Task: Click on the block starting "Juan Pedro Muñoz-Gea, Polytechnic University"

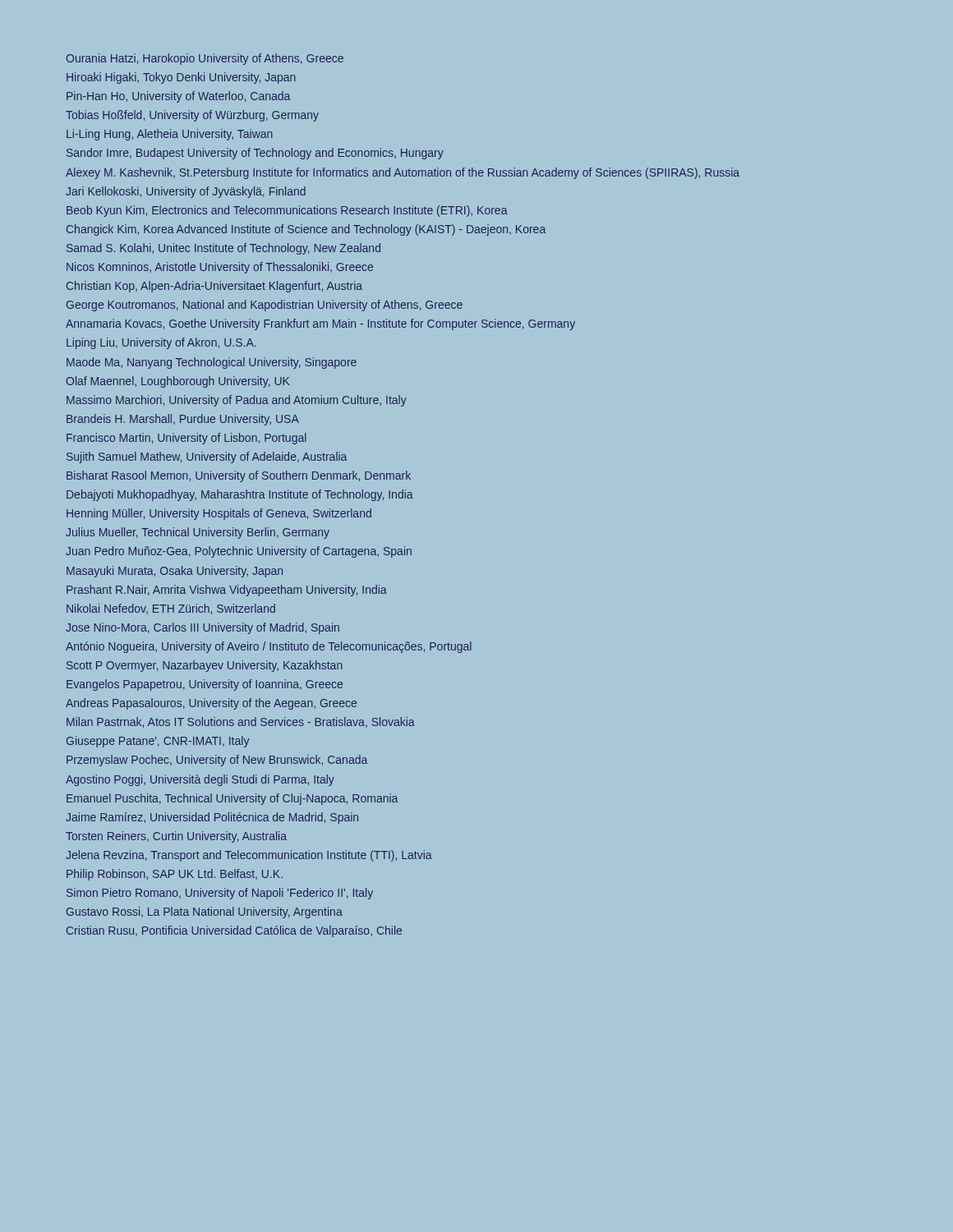Action: [239, 552]
